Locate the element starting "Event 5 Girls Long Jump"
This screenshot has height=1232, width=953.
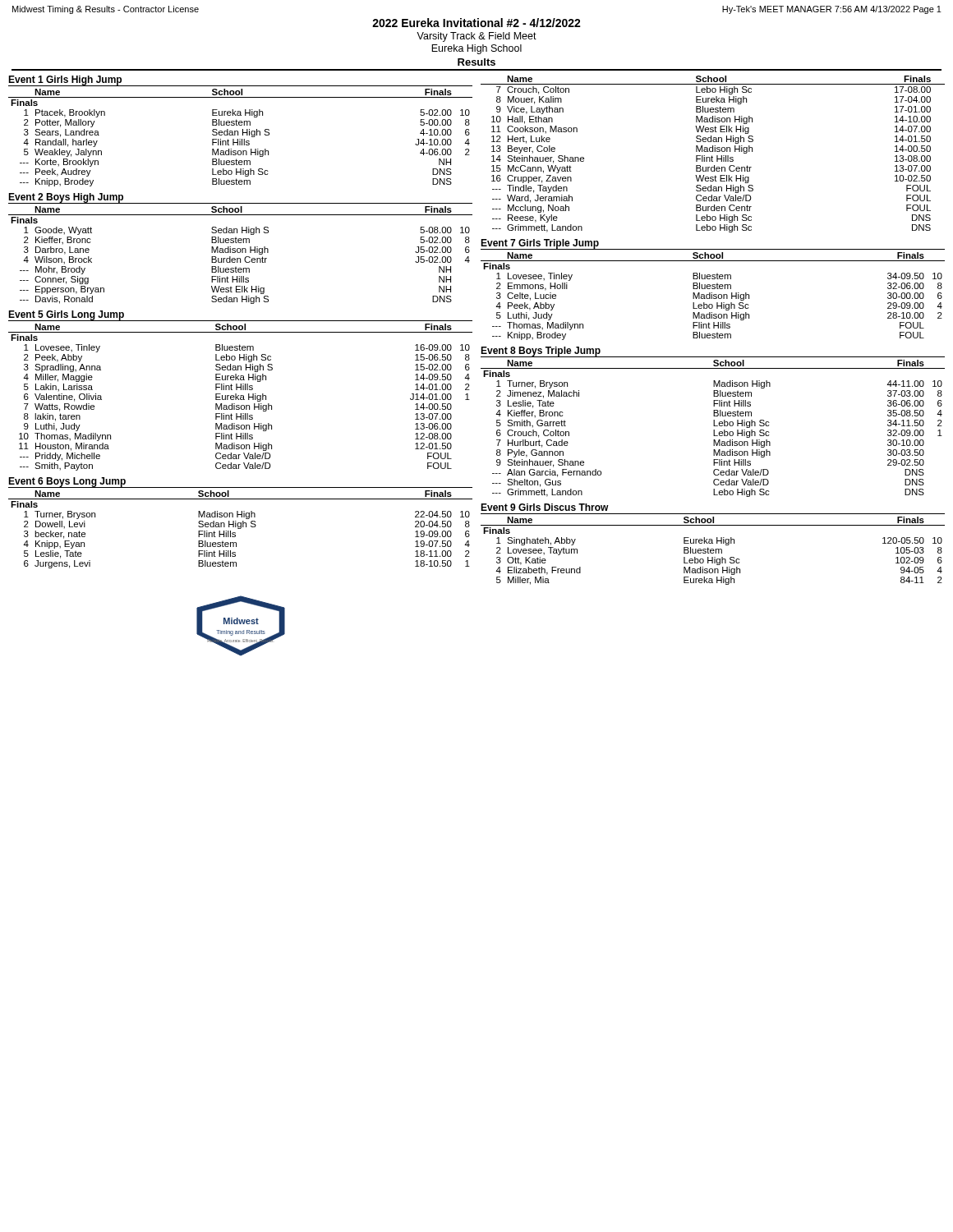pyautogui.click(x=66, y=315)
